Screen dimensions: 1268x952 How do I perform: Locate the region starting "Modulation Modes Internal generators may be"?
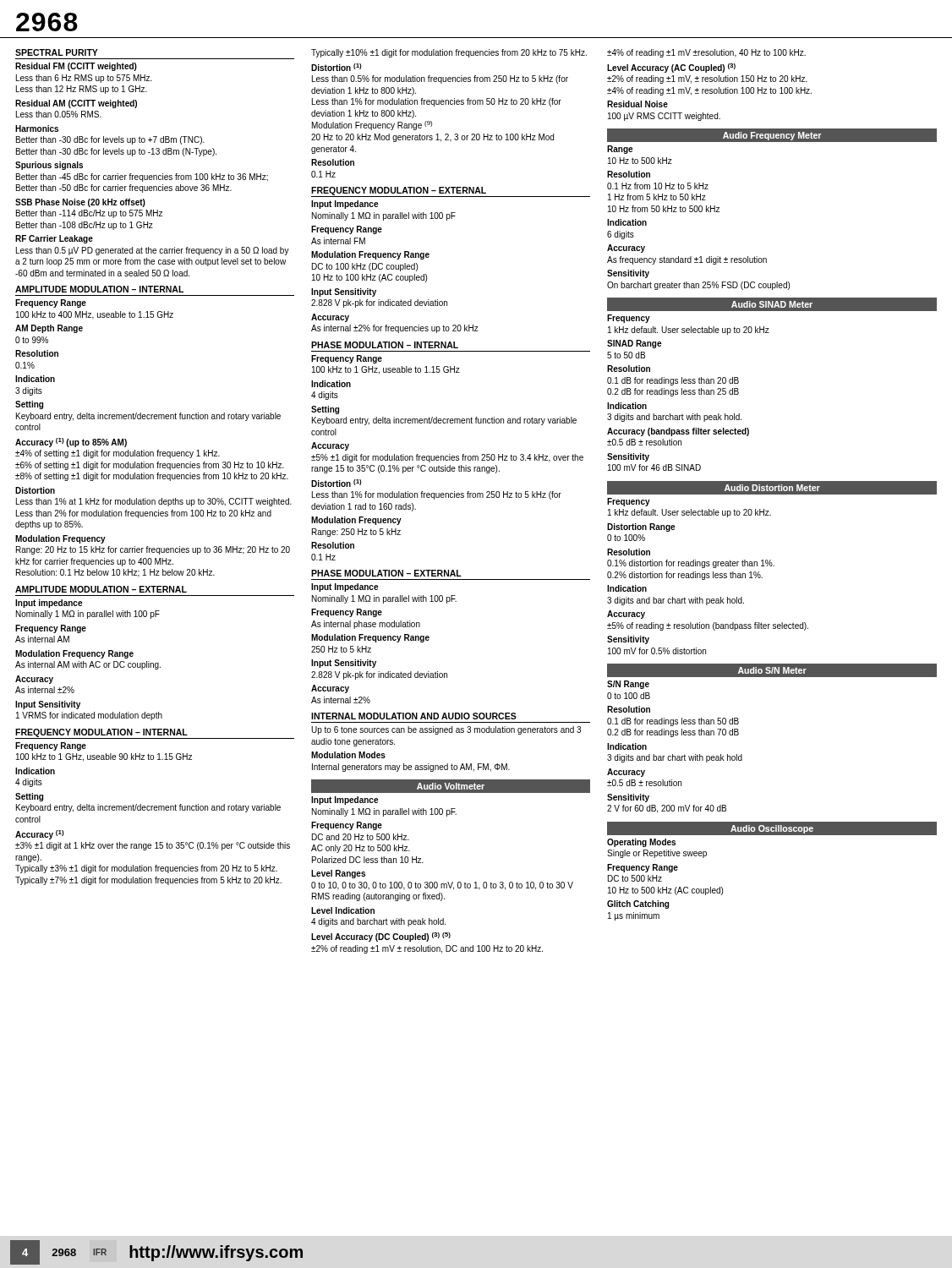411,761
